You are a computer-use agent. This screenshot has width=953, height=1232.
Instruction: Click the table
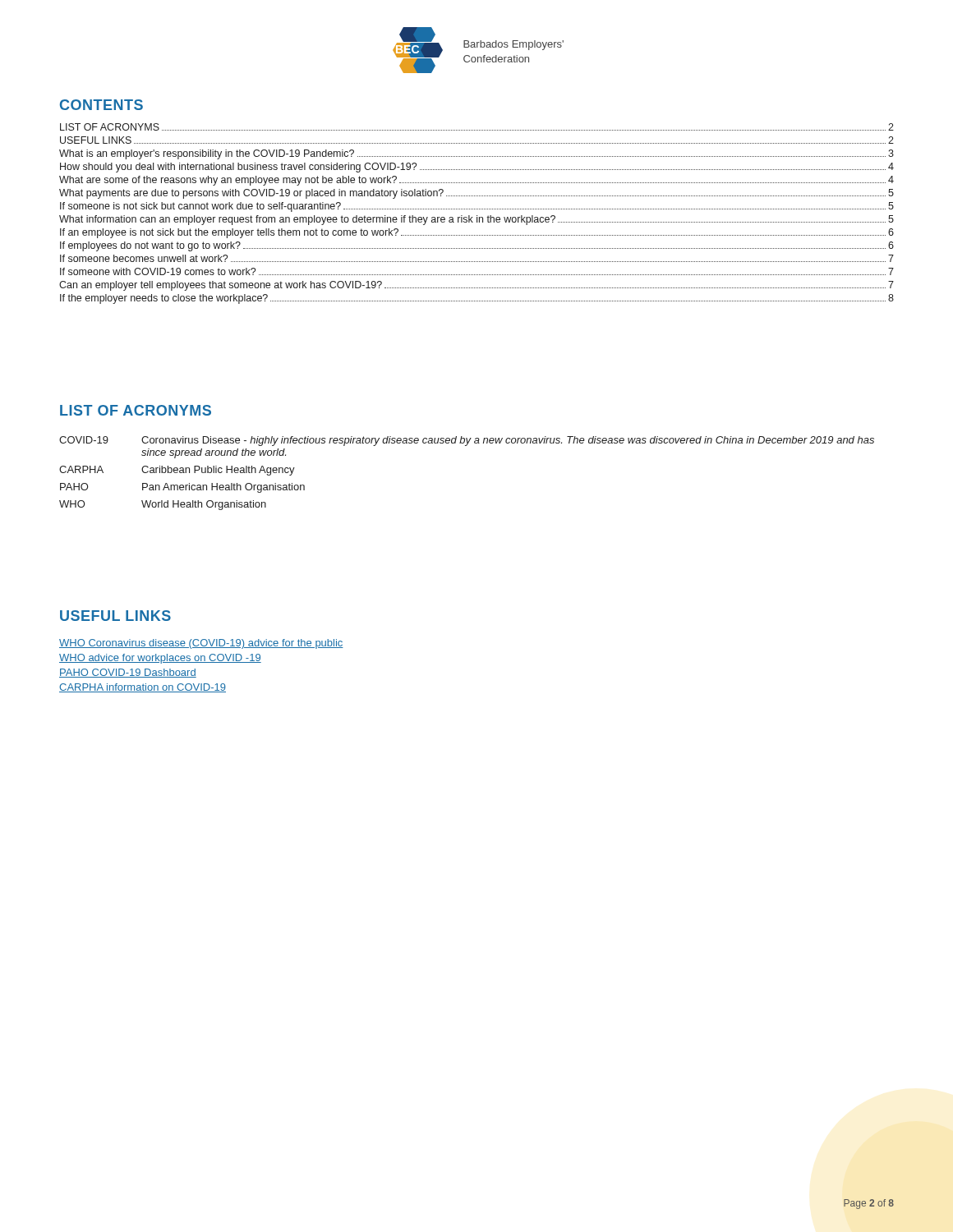pyautogui.click(x=476, y=214)
